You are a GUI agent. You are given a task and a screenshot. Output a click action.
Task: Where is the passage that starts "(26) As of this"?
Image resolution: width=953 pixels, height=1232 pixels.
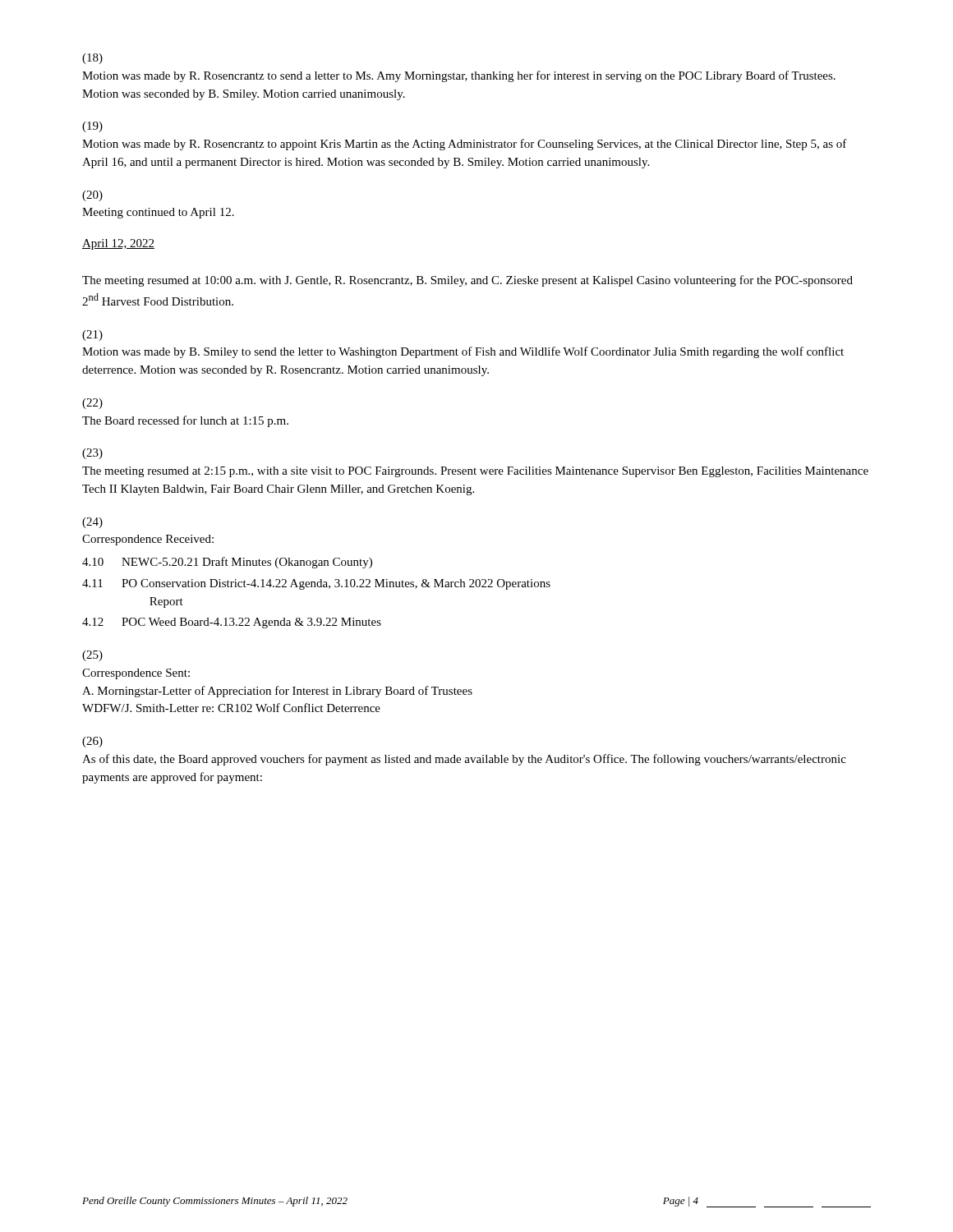pos(476,759)
